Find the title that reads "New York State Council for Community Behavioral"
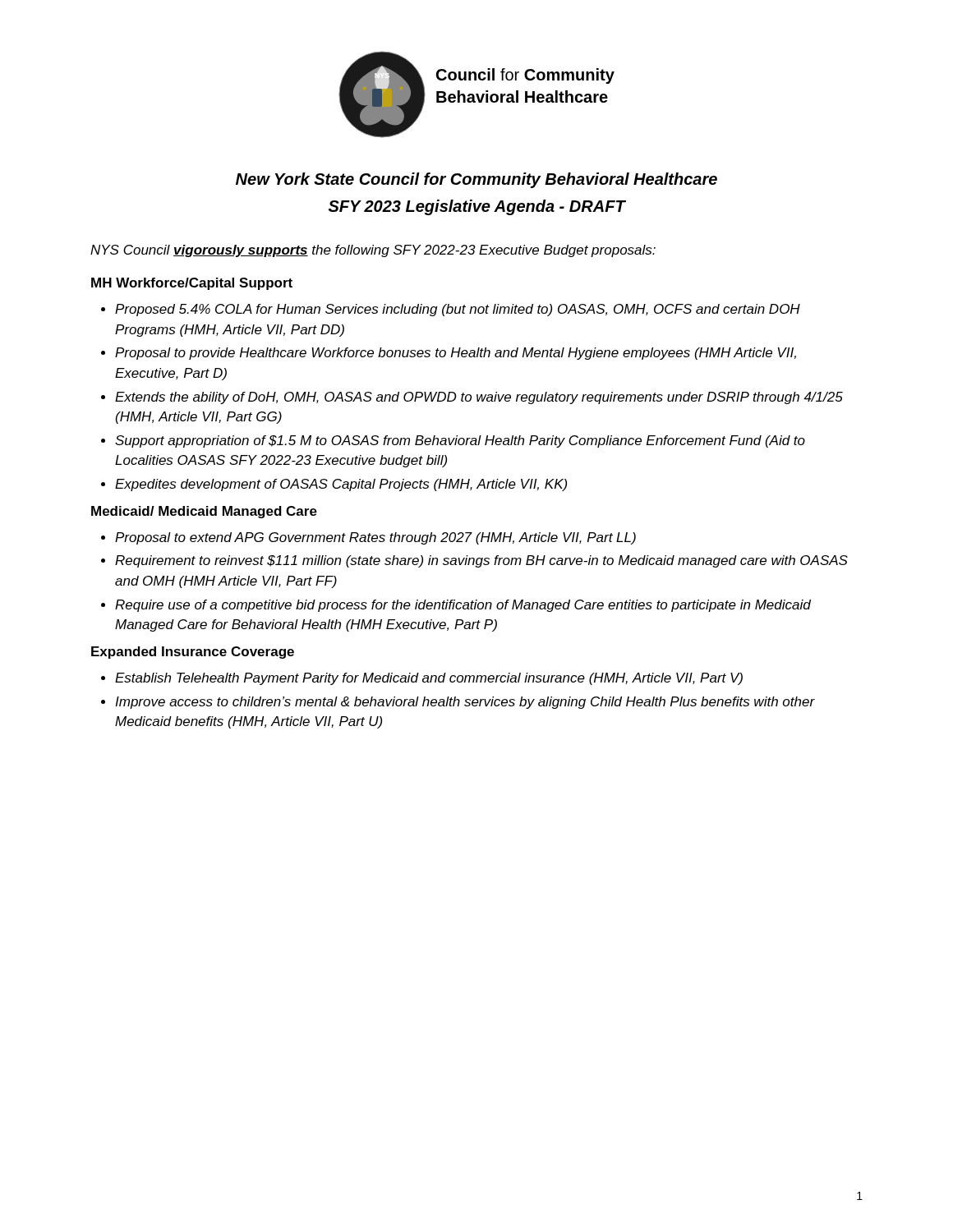953x1232 pixels. click(x=476, y=179)
